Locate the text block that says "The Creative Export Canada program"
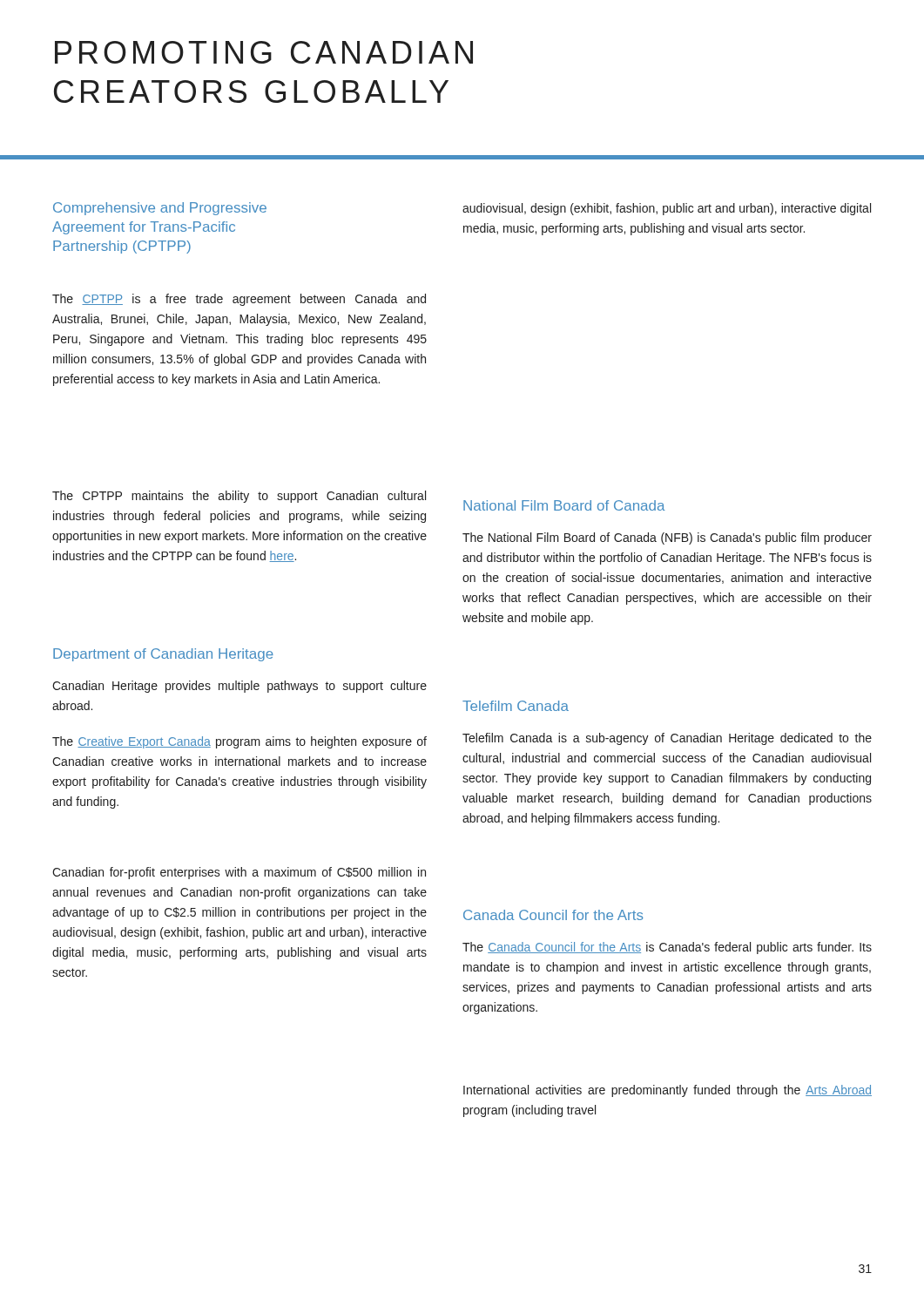The width and height of the screenshot is (924, 1307). click(x=240, y=772)
